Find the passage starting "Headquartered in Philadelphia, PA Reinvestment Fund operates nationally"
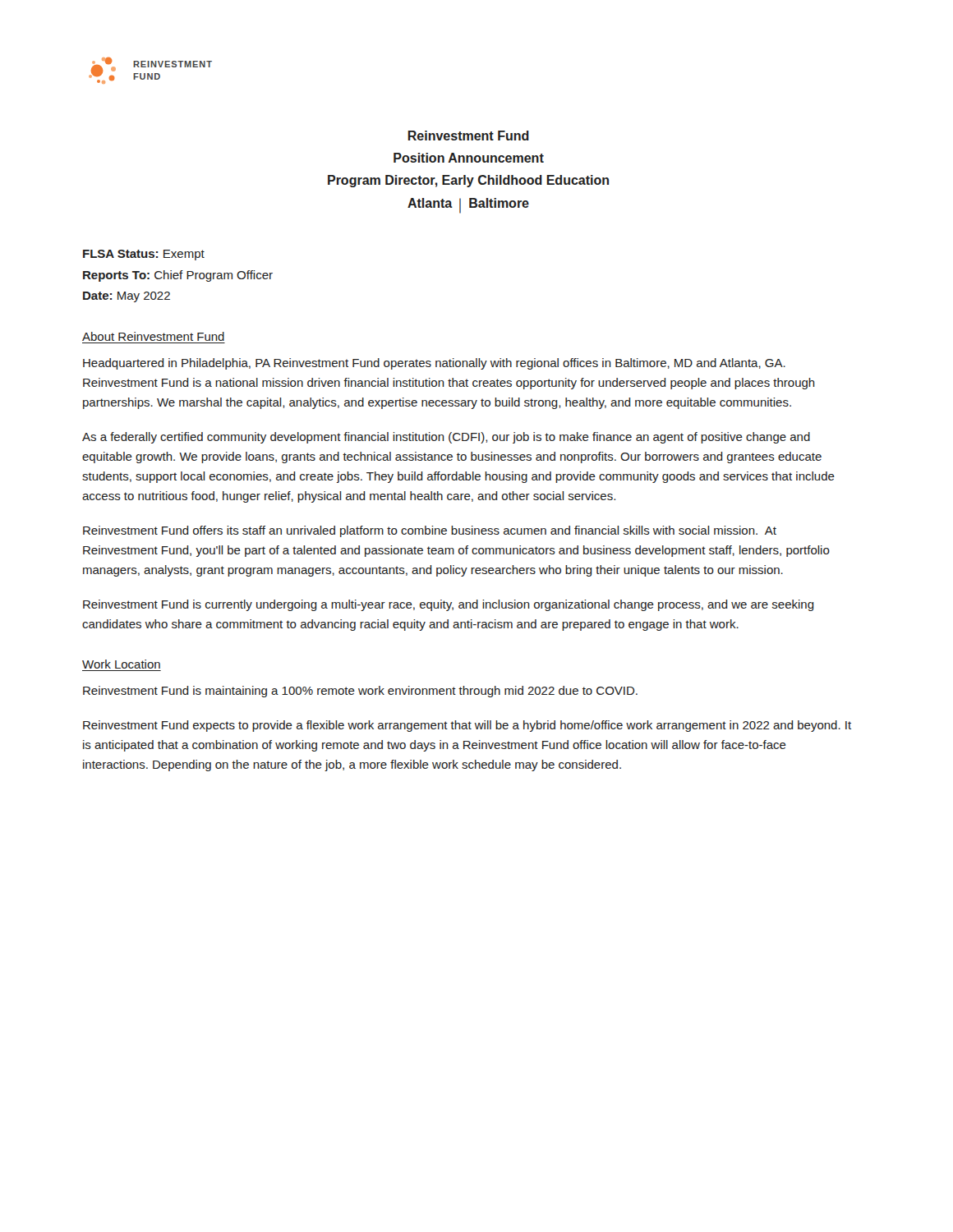This screenshot has width=953, height=1232. [x=449, y=382]
